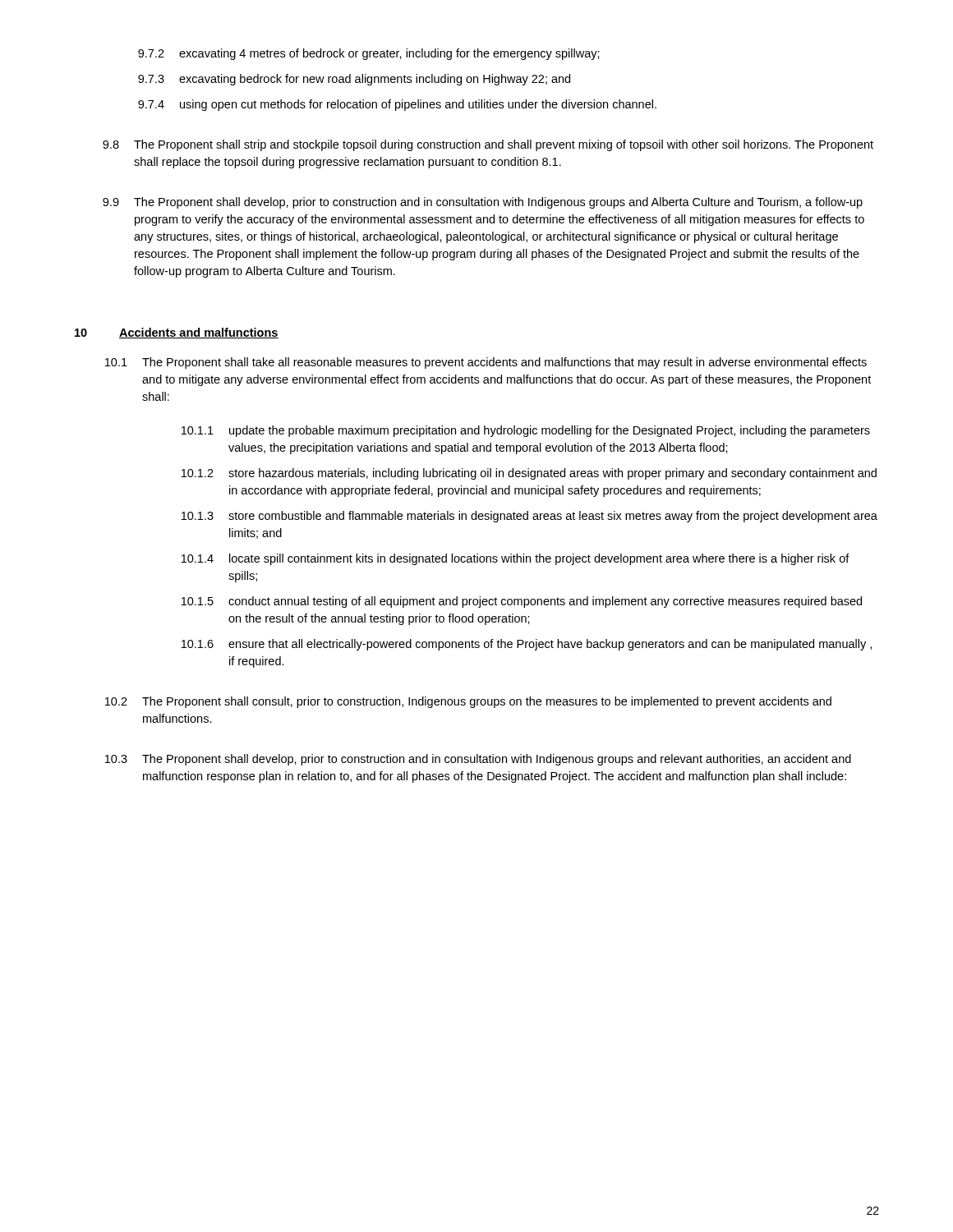
Task: Find the region starting "9.7.2 excavating 4 metres of bedrock or greater,"
Action: pyautogui.click(x=476, y=54)
